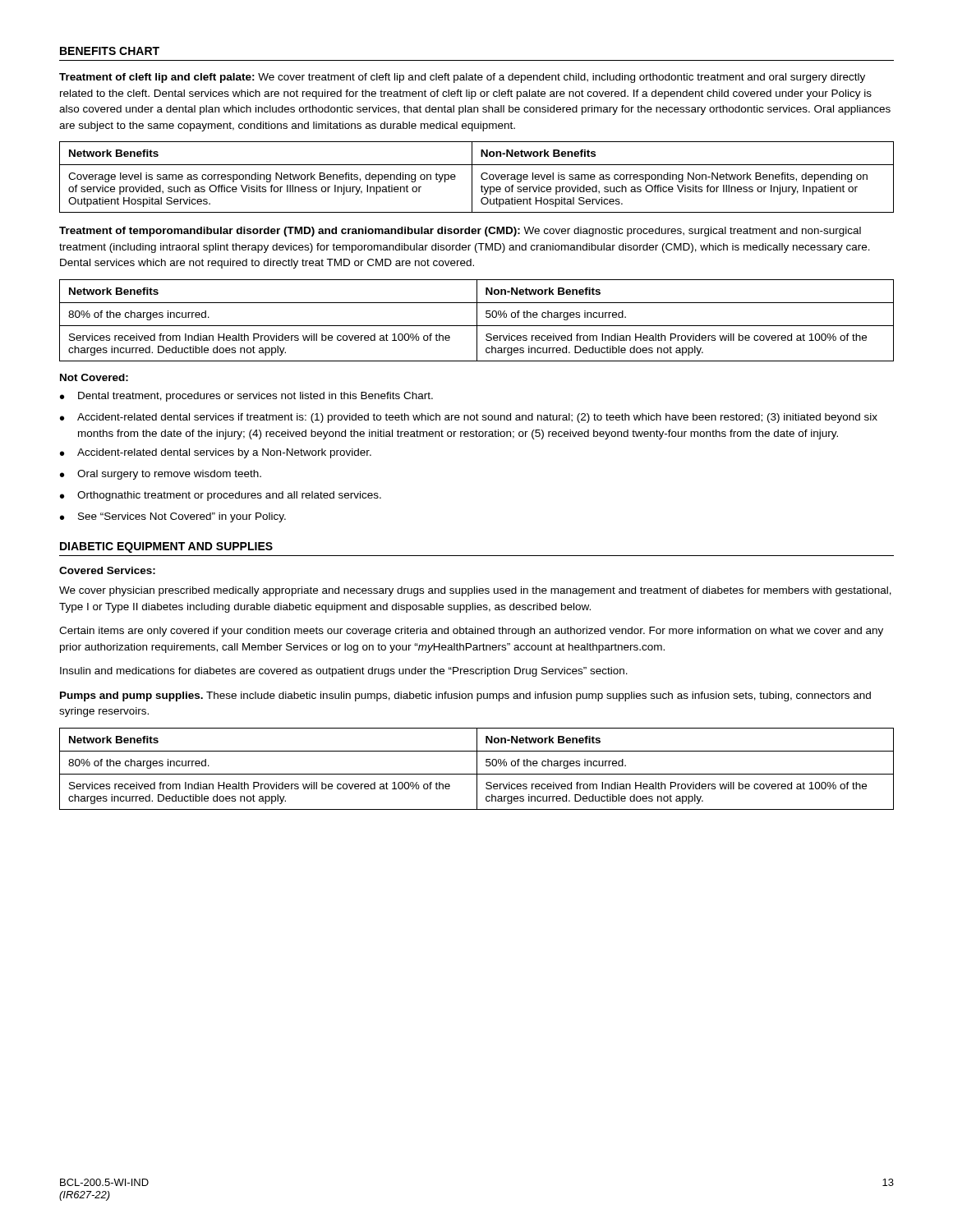Navigate to the text starting "• Dental treatment, procedures or services not listed"
Image resolution: width=953 pixels, height=1232 pixels.
tap(246, 397)
